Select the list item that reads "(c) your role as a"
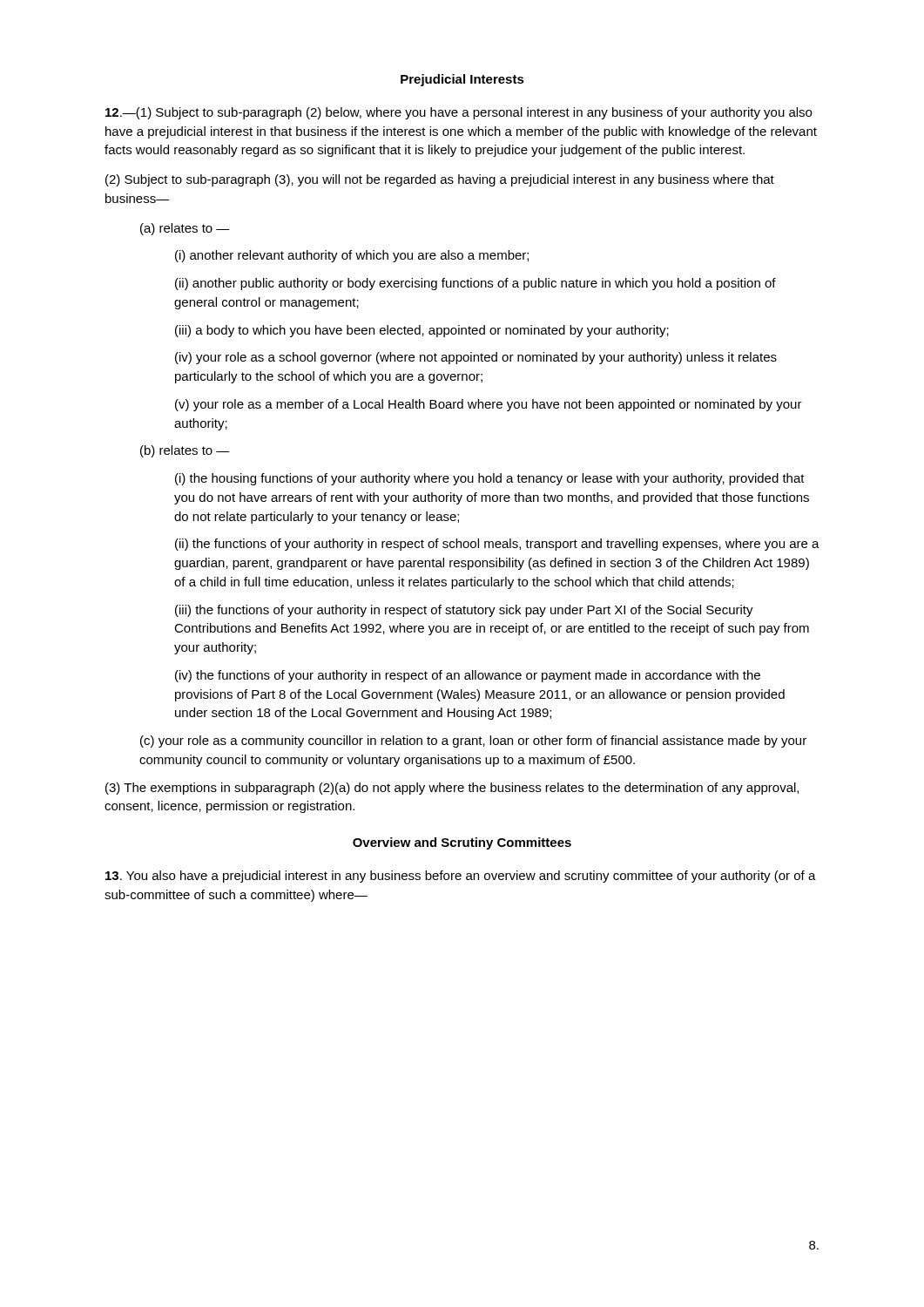 tap(473, 750)
